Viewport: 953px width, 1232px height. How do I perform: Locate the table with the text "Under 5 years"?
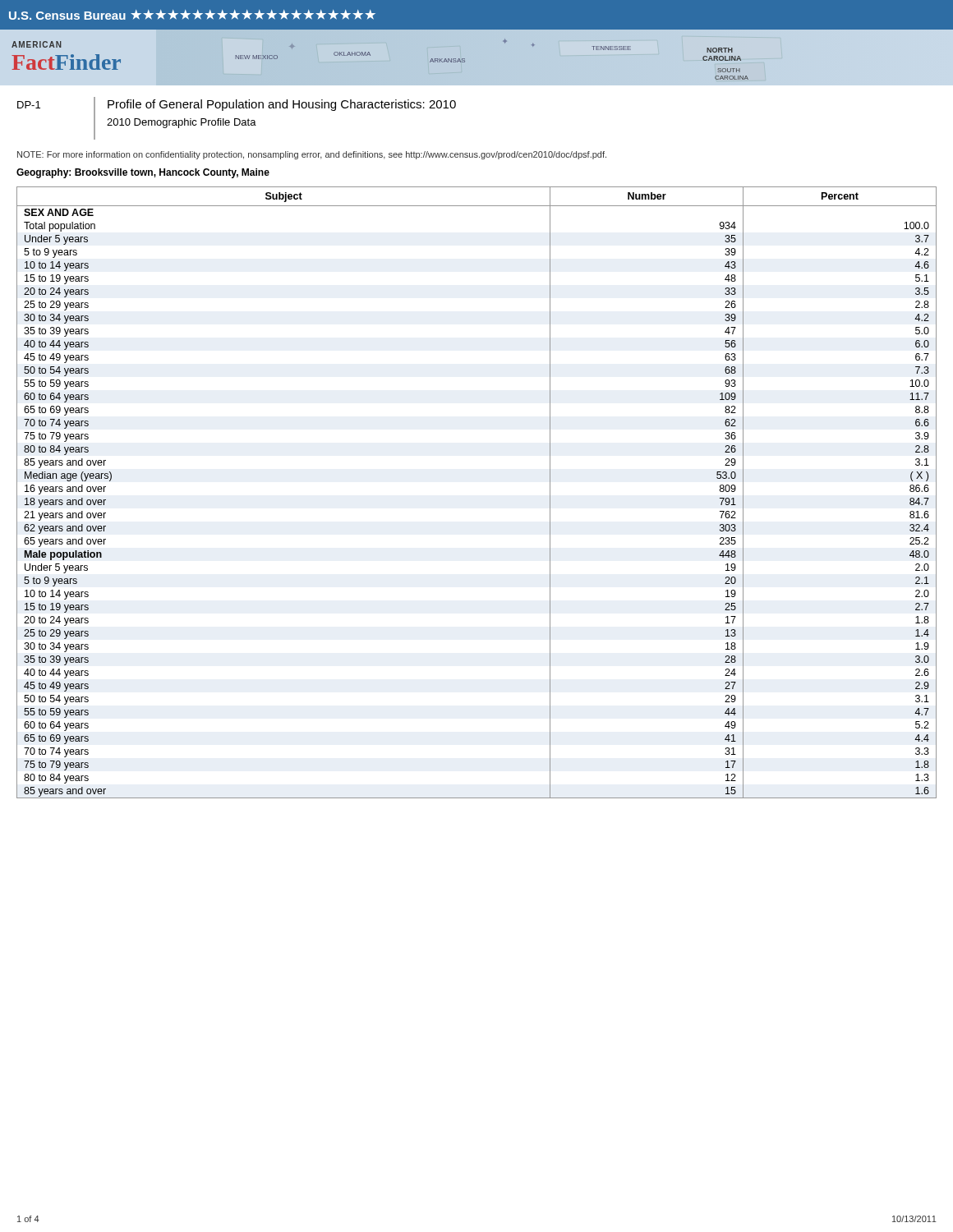pos(476,491)
